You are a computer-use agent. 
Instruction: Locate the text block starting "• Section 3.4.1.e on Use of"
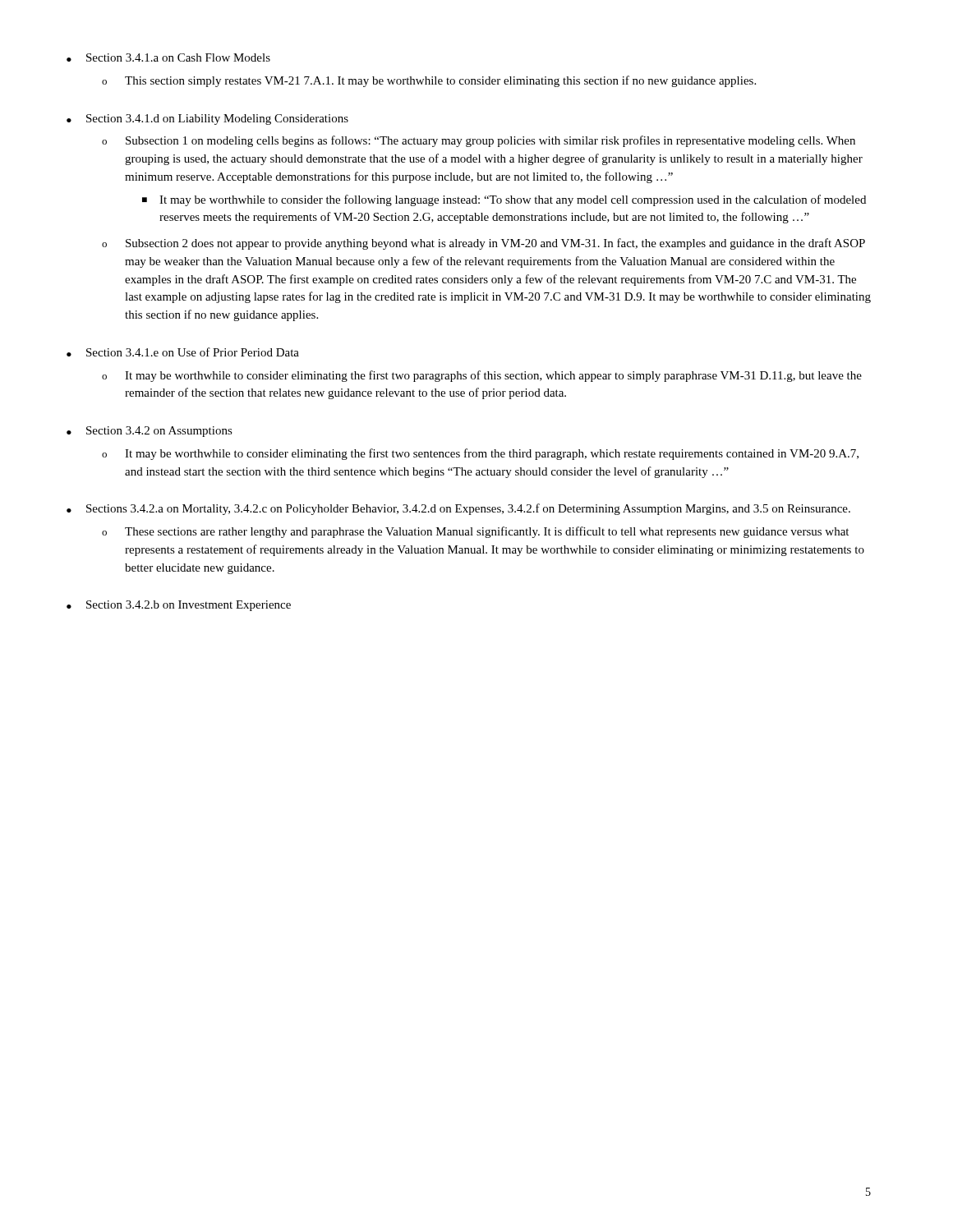coord(468,376)
